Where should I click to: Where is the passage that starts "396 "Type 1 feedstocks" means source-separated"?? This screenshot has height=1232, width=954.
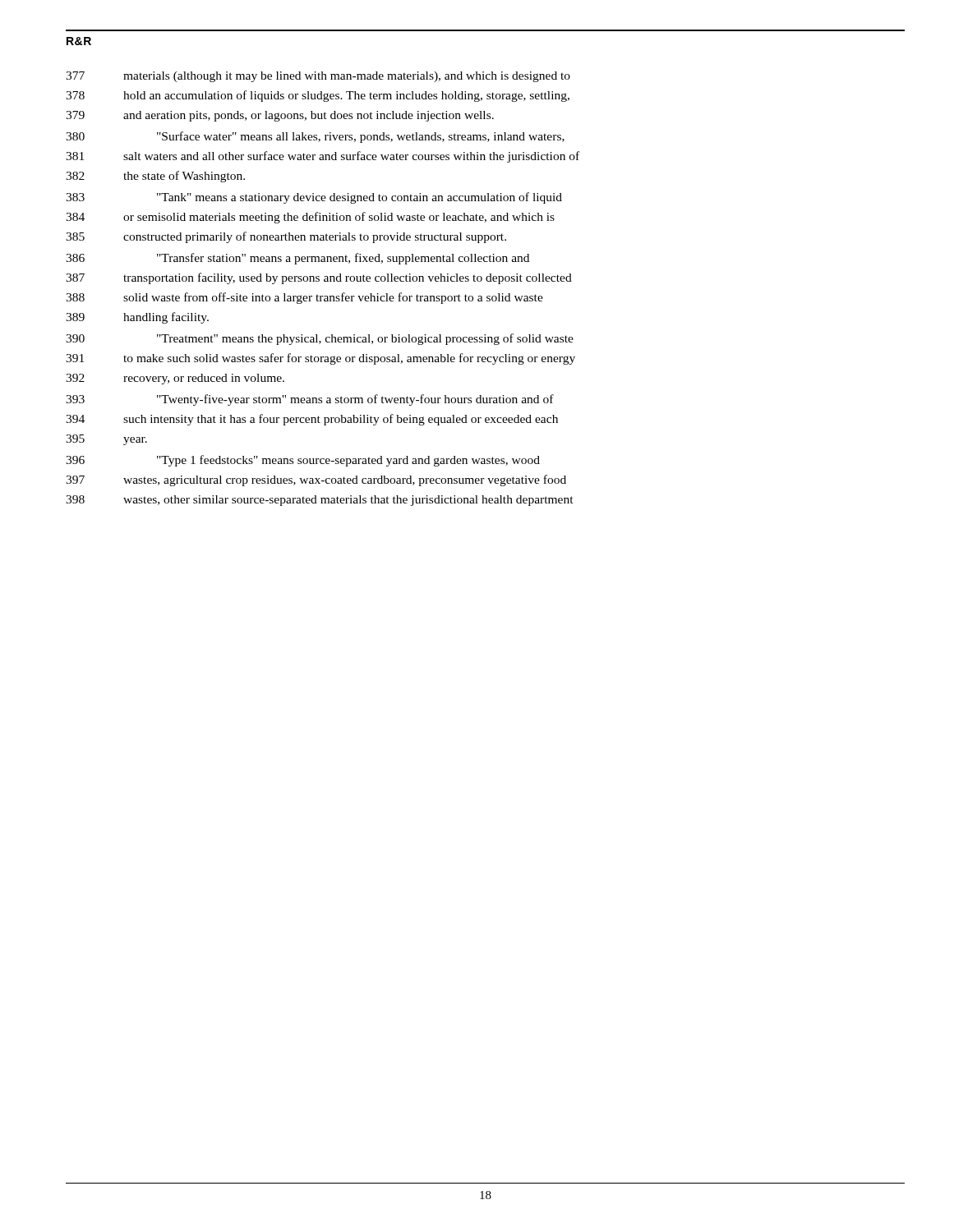click(x=477, y=480)
